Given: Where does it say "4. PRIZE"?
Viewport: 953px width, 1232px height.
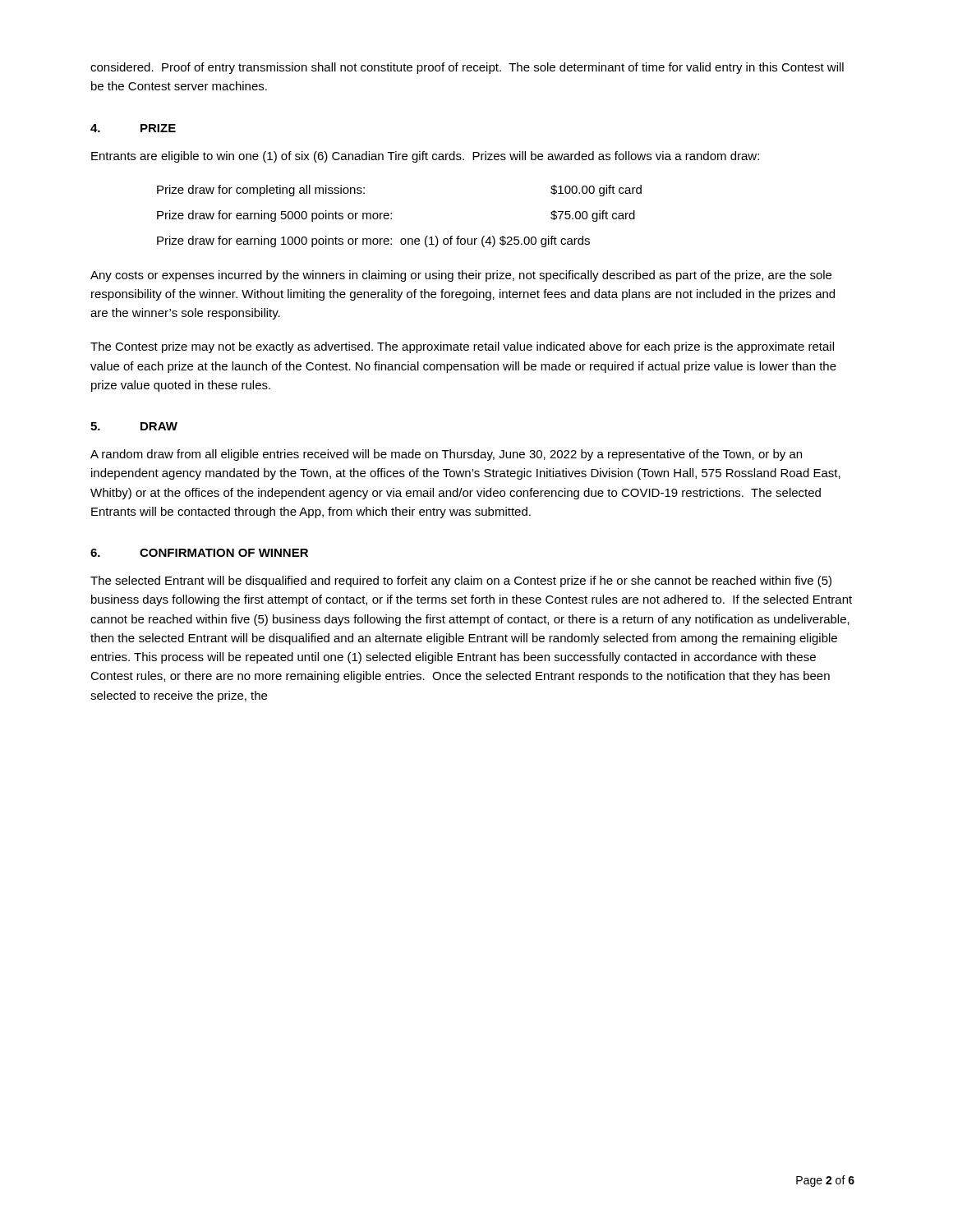Looking at the screenshot, I should pyautogui.click(x=133, y=127).
